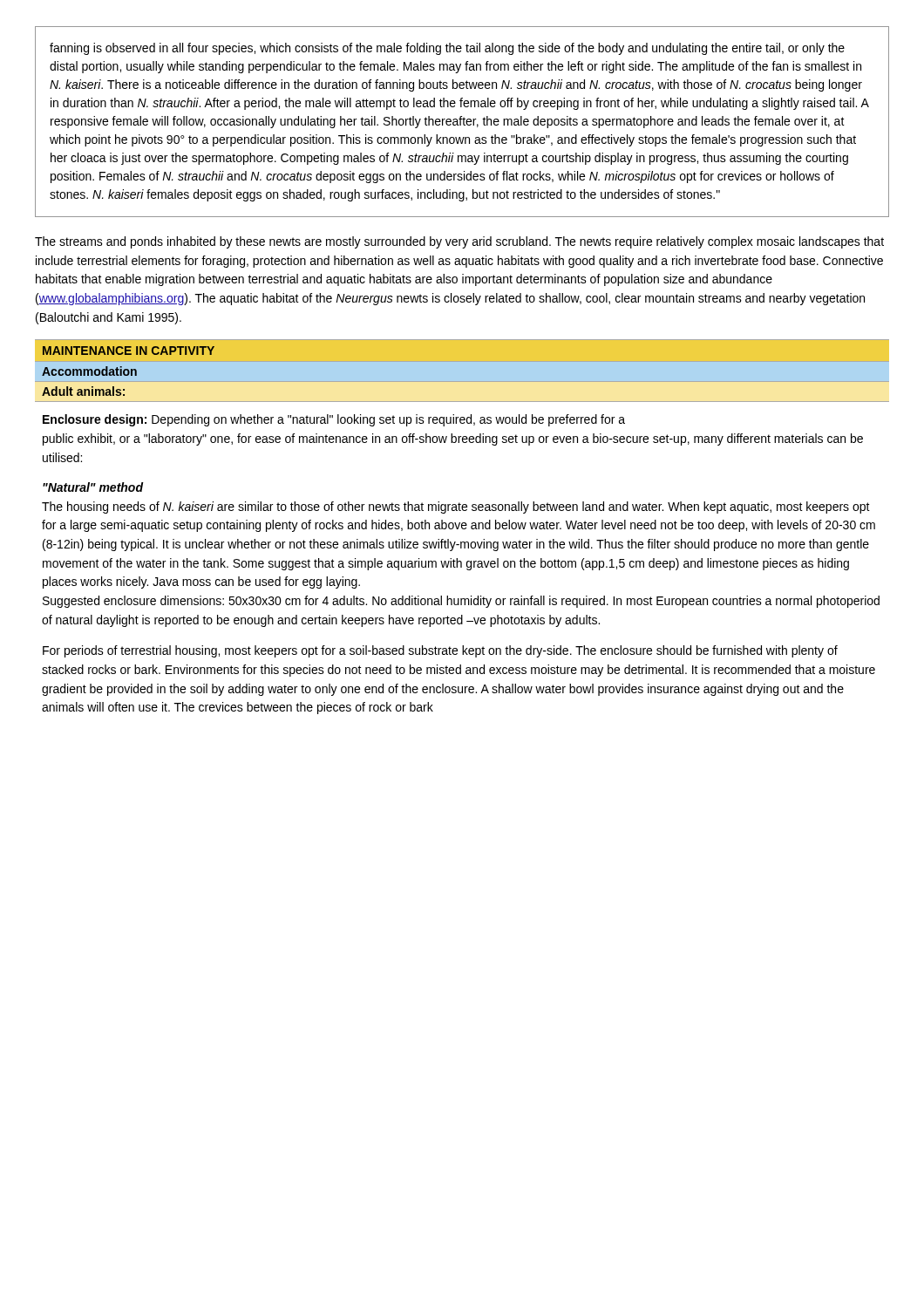
Task: Select the text block containing "The streams and ponds inhabited by these"
Action: coord(459,279)
